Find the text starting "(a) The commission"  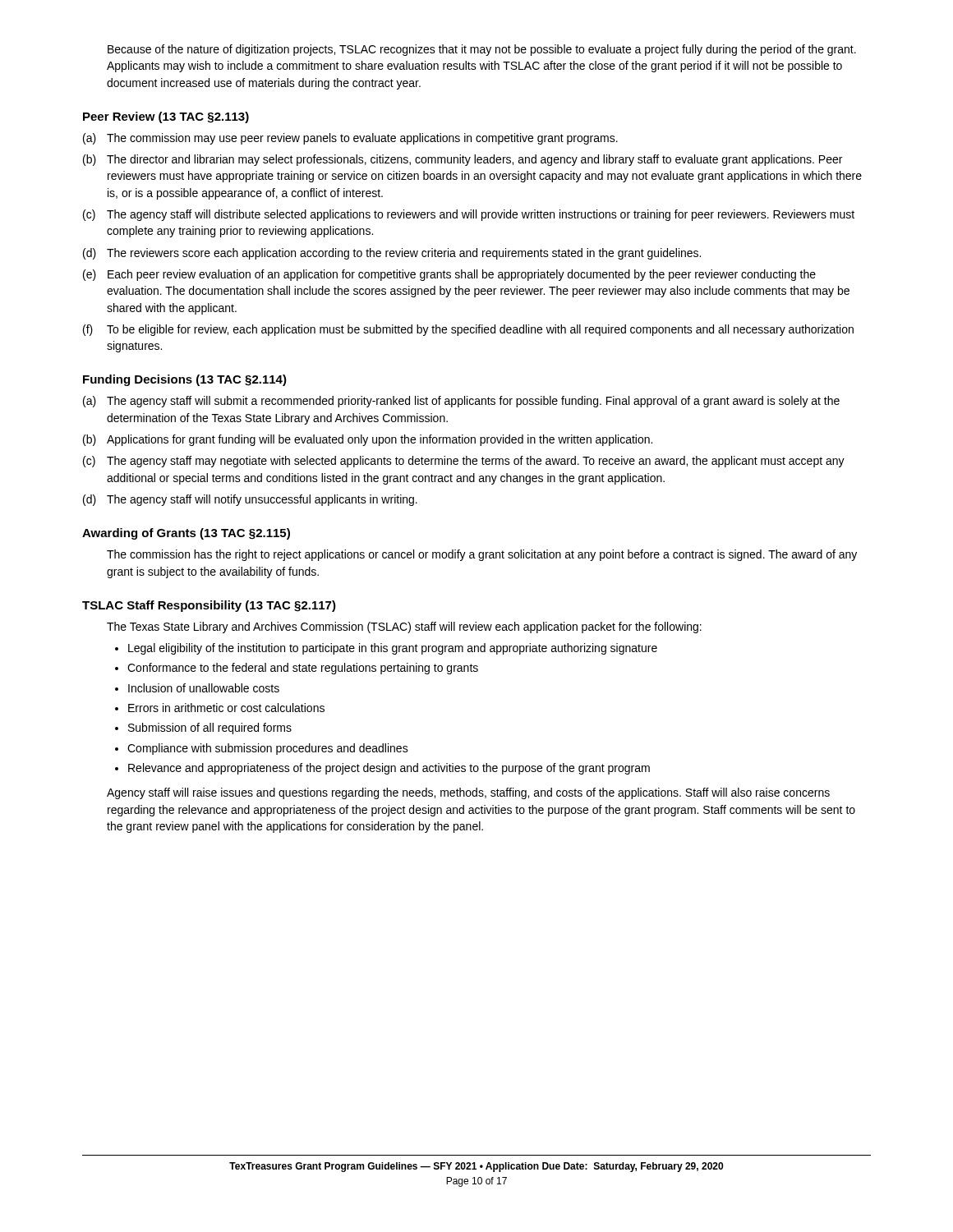tap(350, 138)
